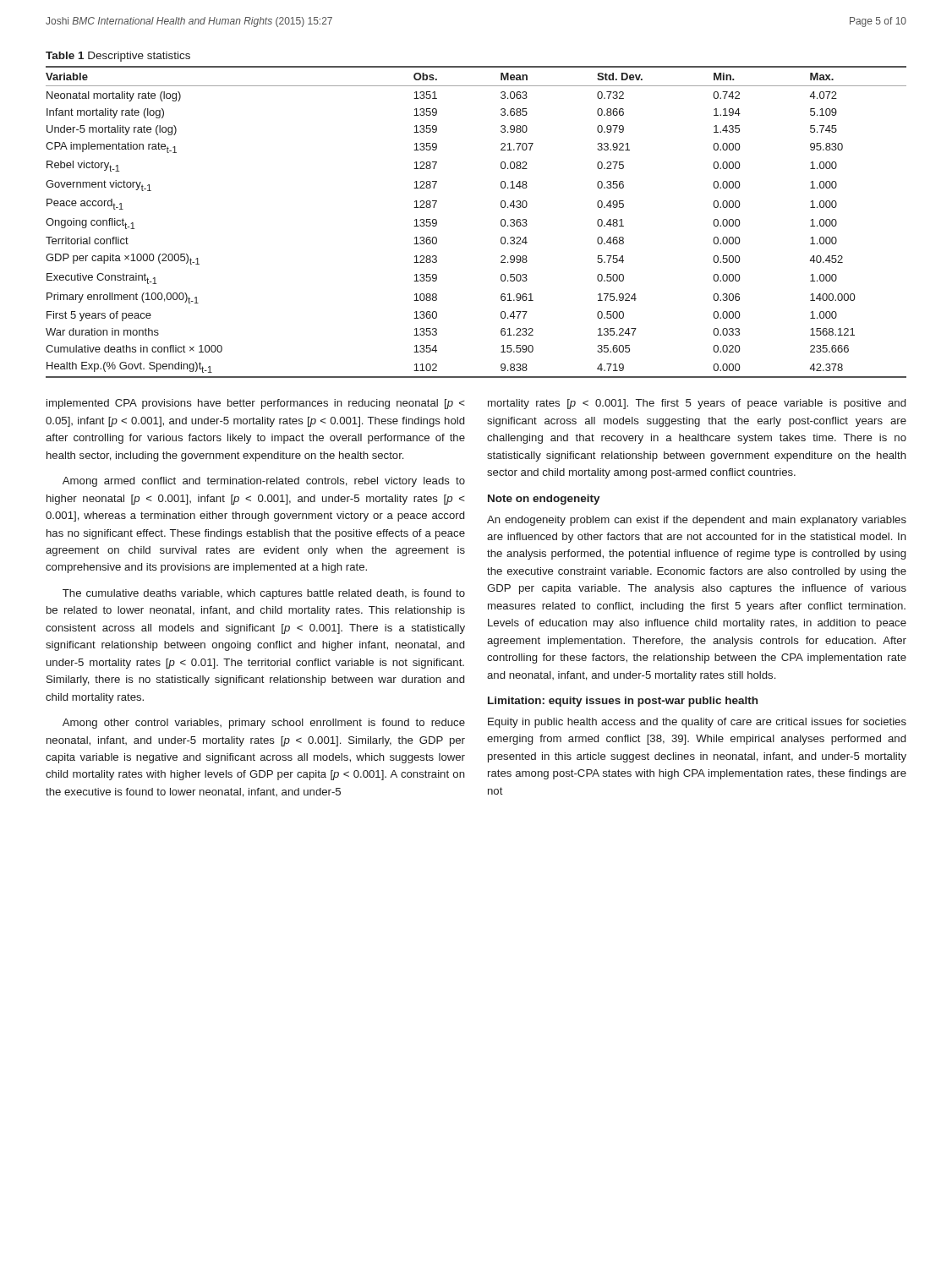Point to the block beginning "mortality rates [p < 0.001]. The first 5"

[697, 438]
